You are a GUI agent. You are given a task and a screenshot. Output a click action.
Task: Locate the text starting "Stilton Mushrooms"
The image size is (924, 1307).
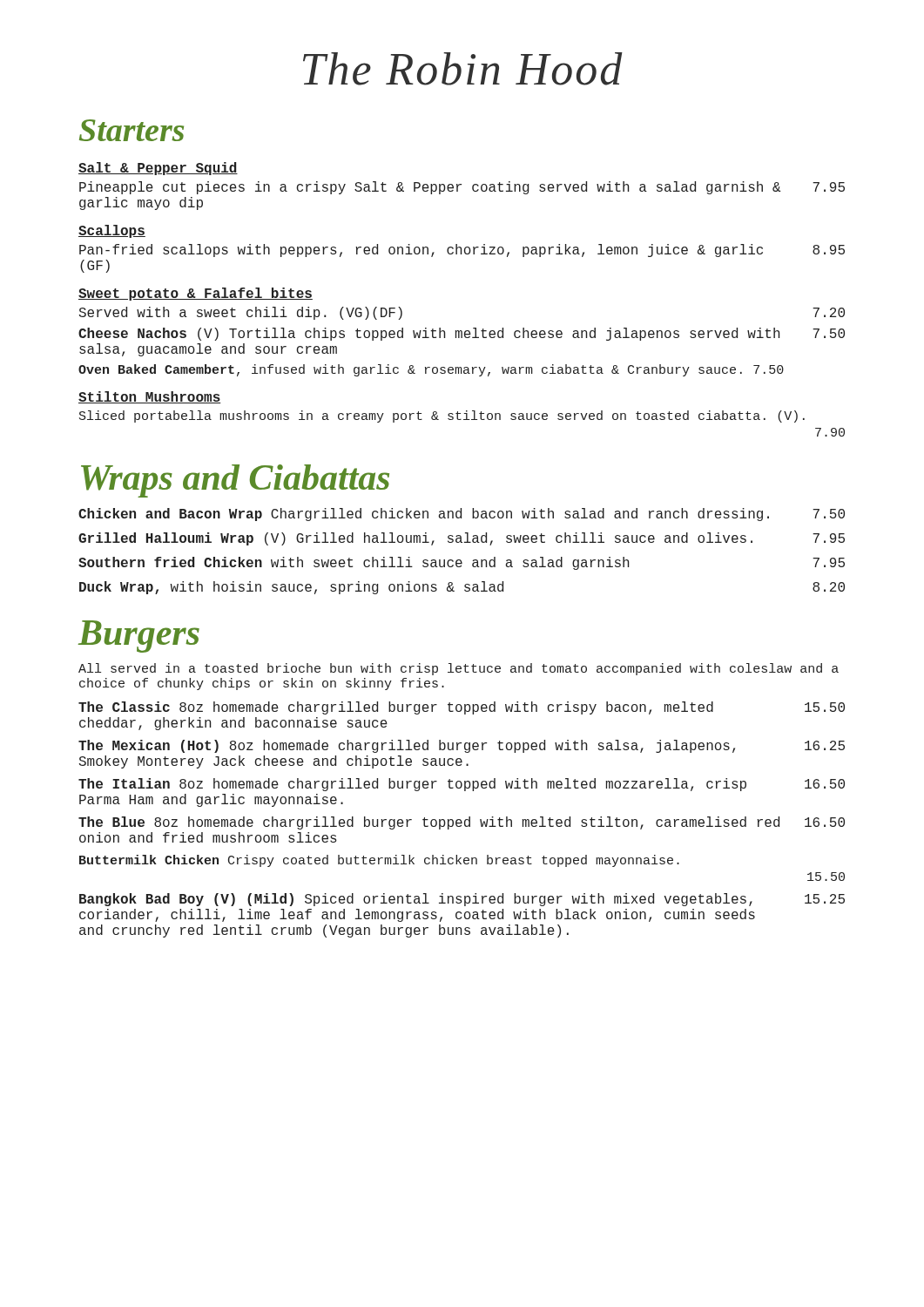150,397
